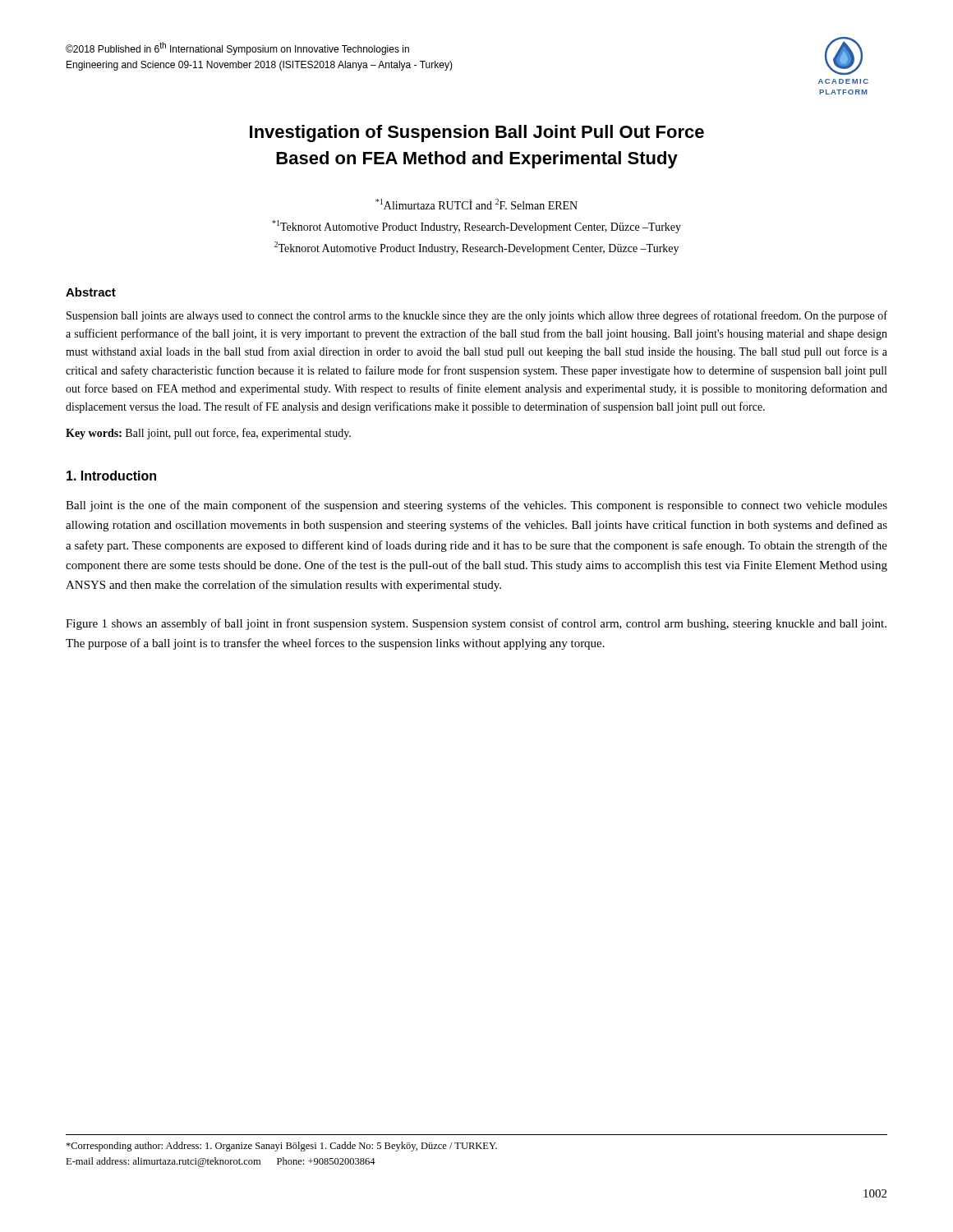Where is the passage that starts "Suspension ball joints are always"?
The height and width of the screenshot is (1232, 953).
(476, 361)
